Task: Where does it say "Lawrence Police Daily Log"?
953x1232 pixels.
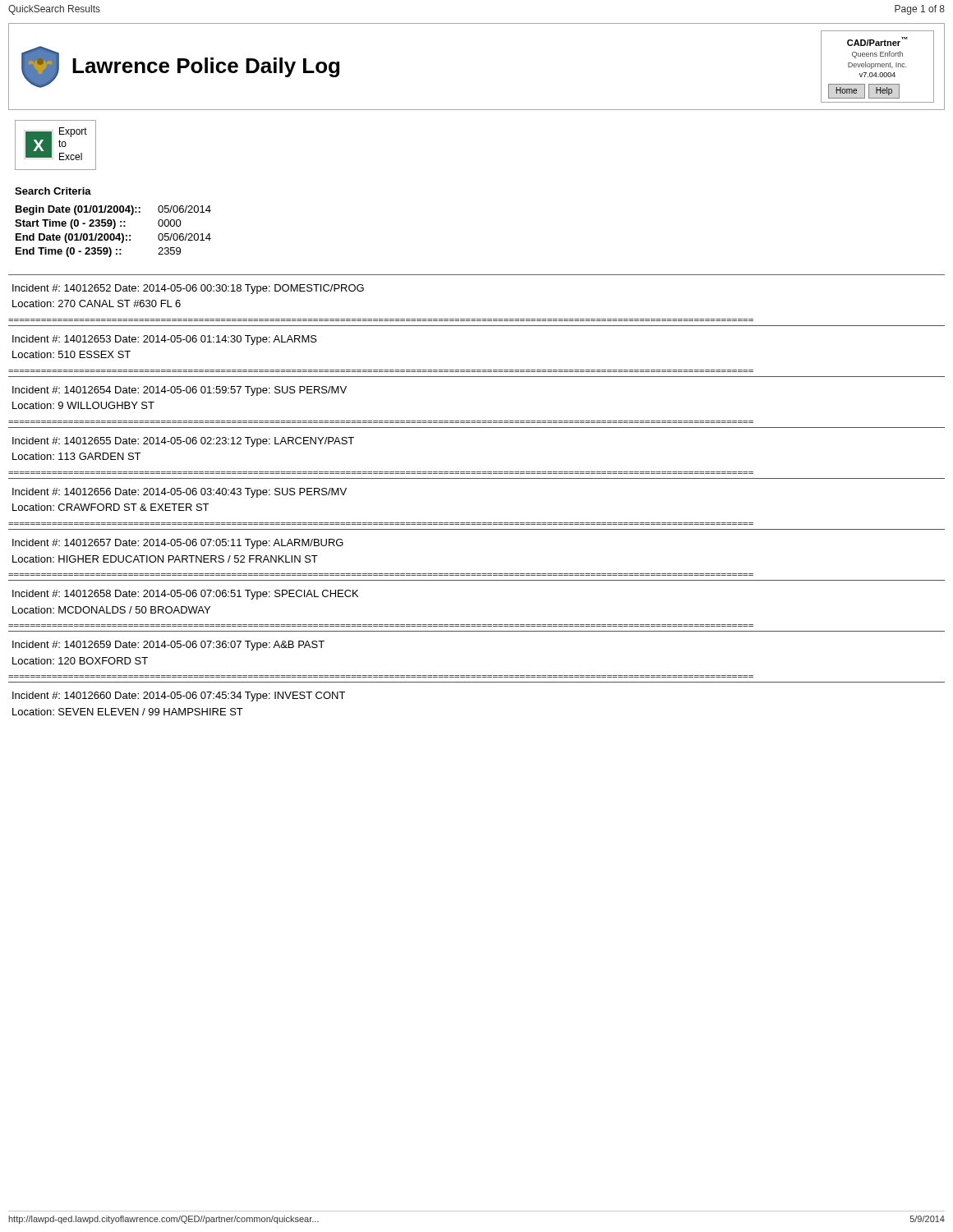Action: coord(206,66)
